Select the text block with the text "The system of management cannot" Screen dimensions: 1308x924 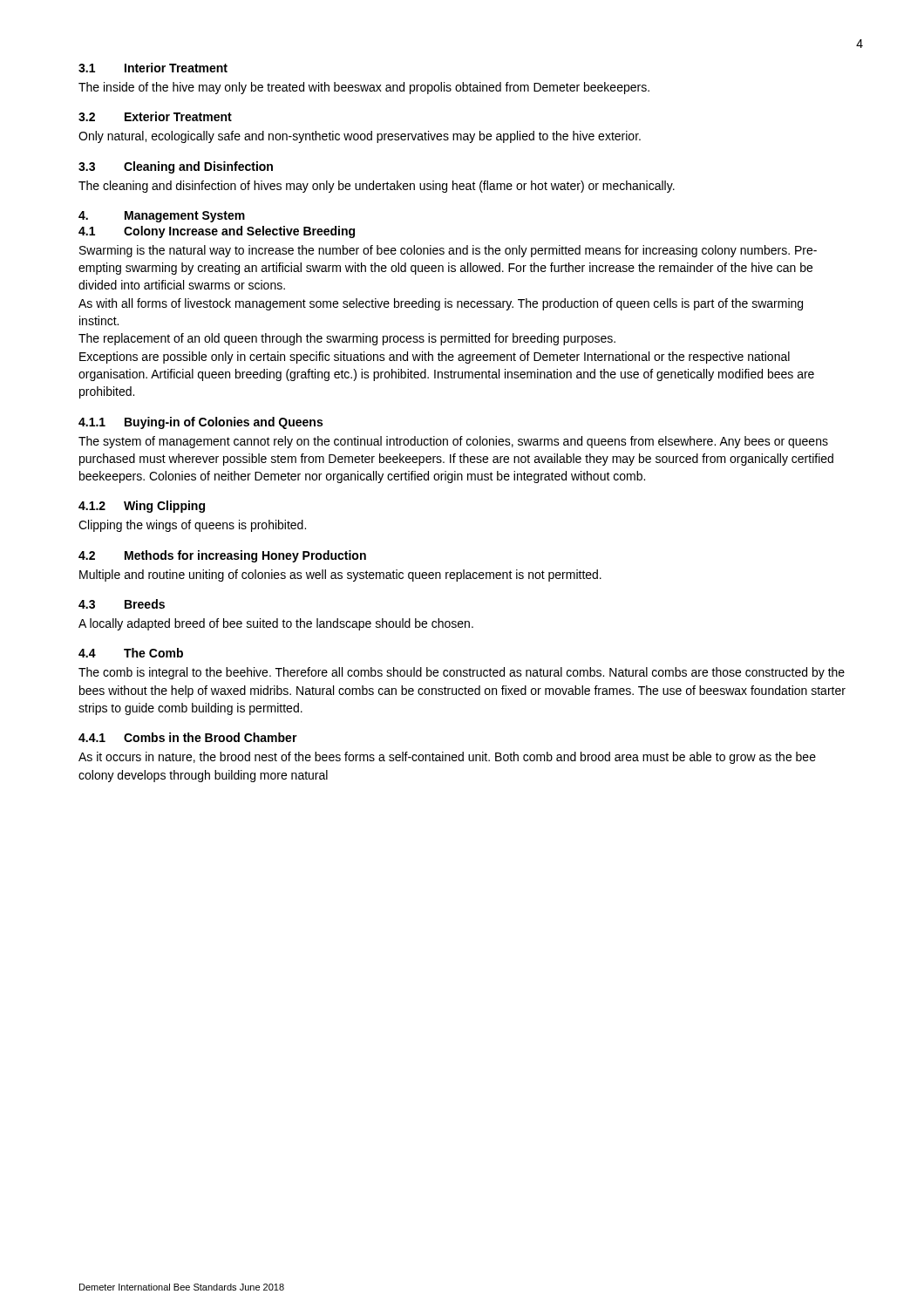[456, 459]
